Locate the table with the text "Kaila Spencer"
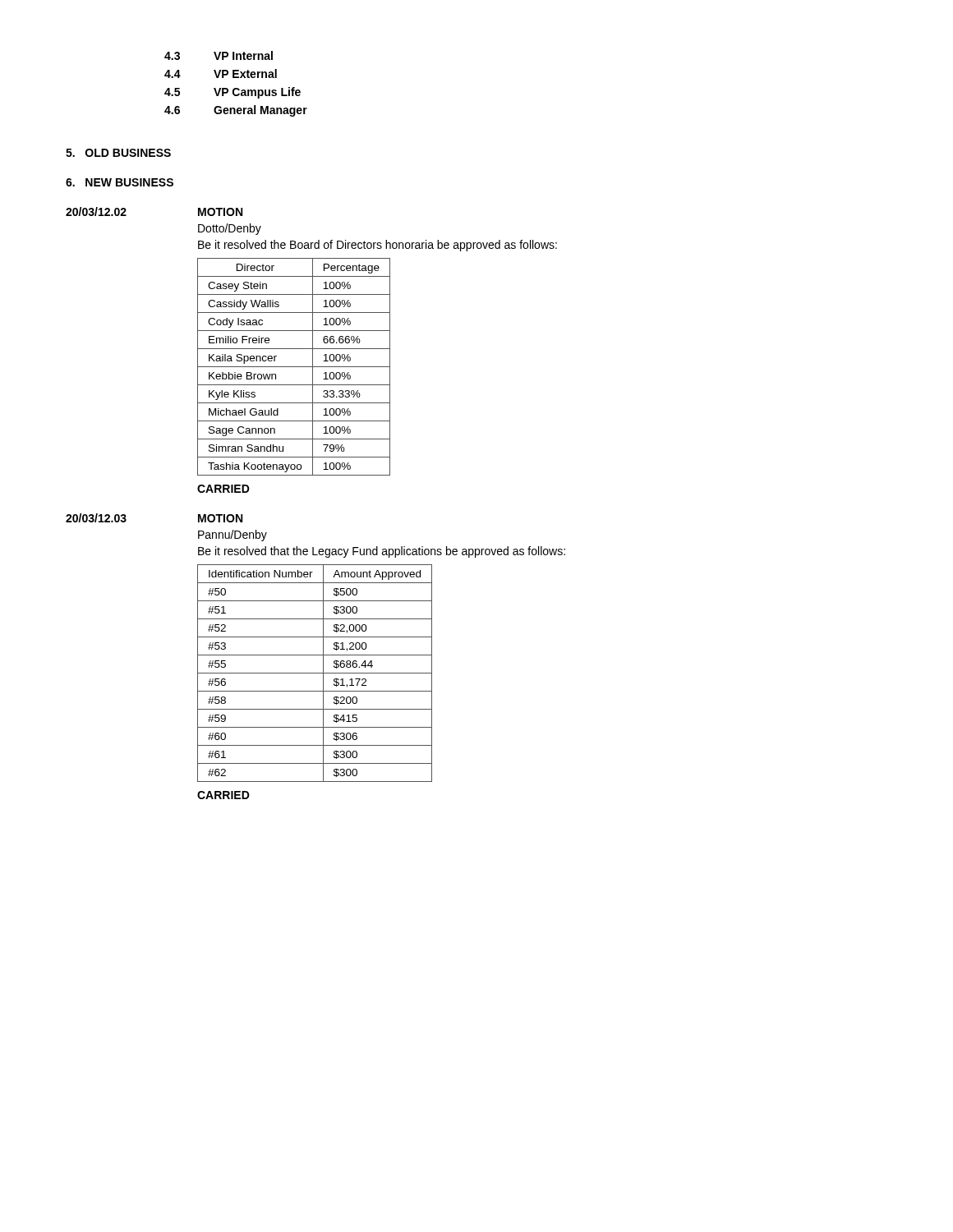The image size is (953, 1232). (542, 367)
